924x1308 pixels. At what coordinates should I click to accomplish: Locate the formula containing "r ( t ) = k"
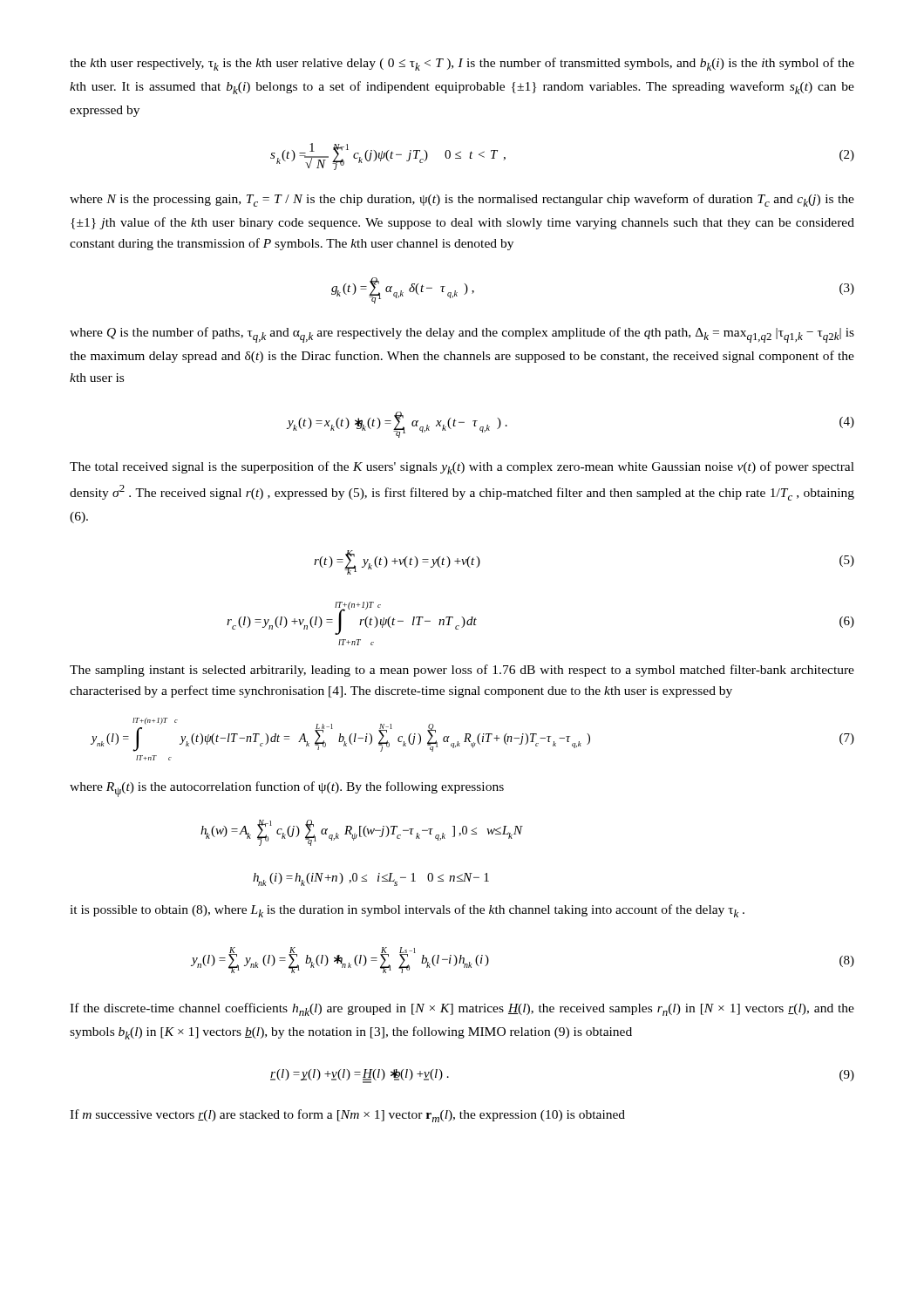coord(400,562)
